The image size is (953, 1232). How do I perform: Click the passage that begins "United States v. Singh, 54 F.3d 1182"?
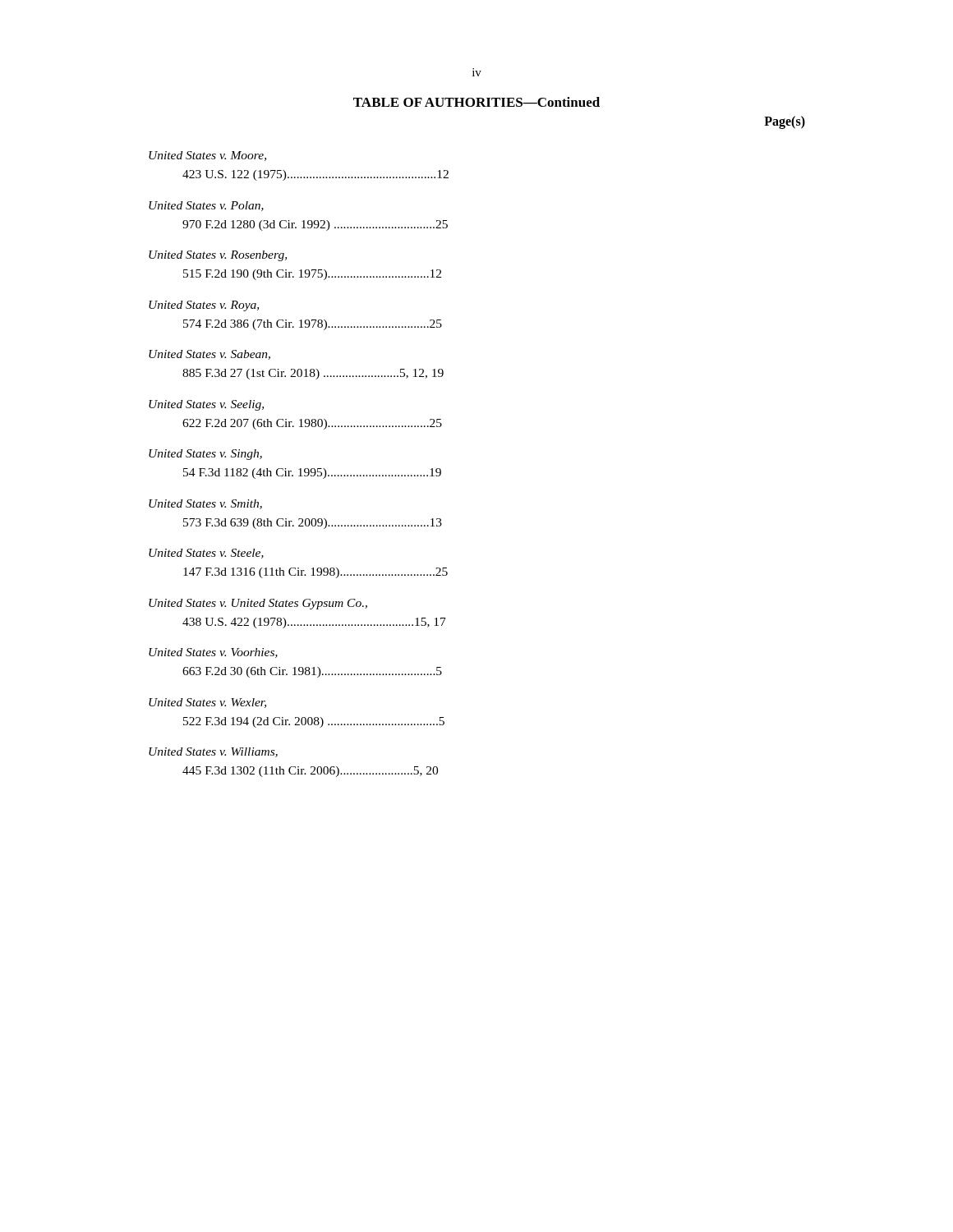click(205, 455)
